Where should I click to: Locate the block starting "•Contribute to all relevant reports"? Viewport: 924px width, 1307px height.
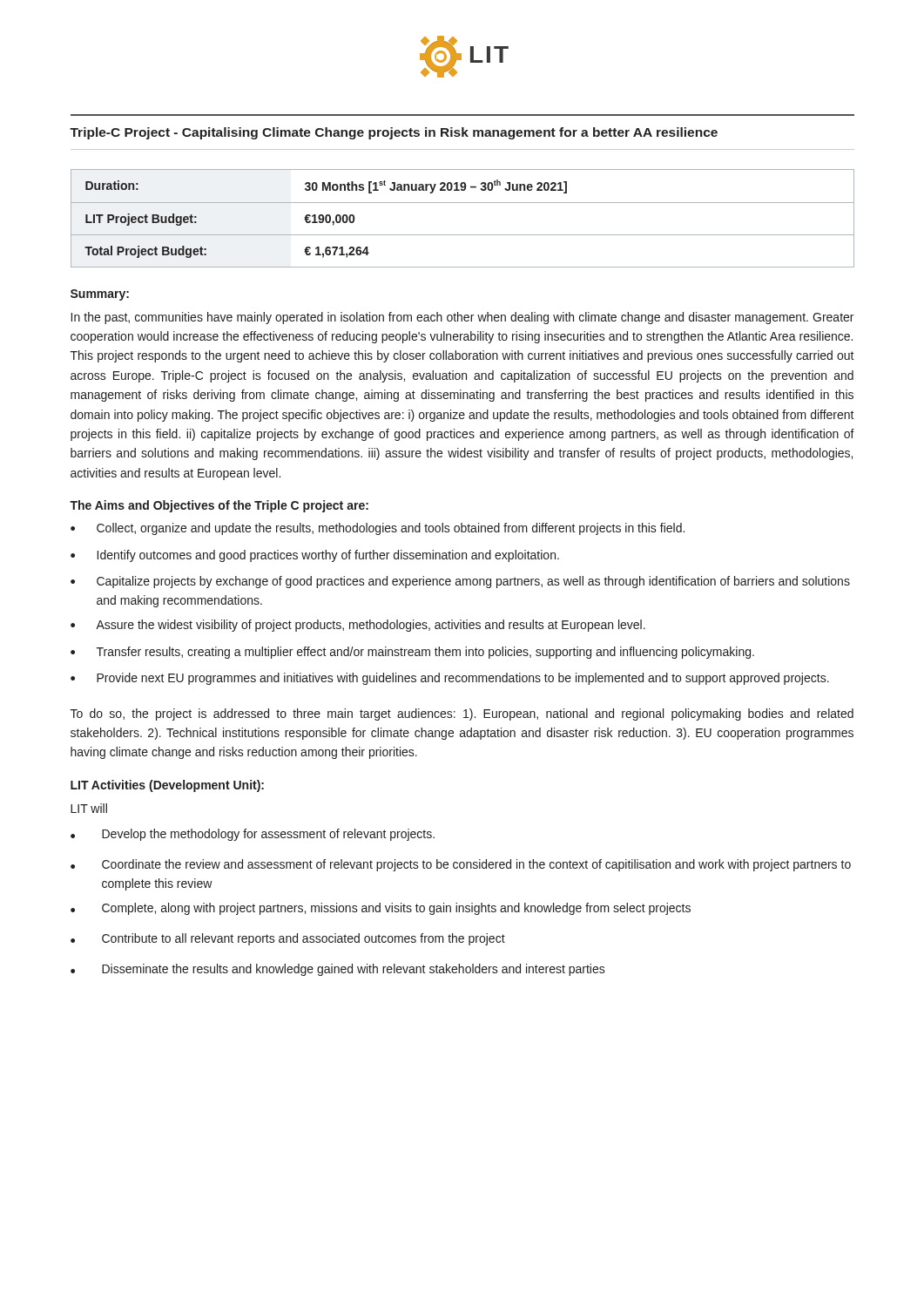[462, 942]
